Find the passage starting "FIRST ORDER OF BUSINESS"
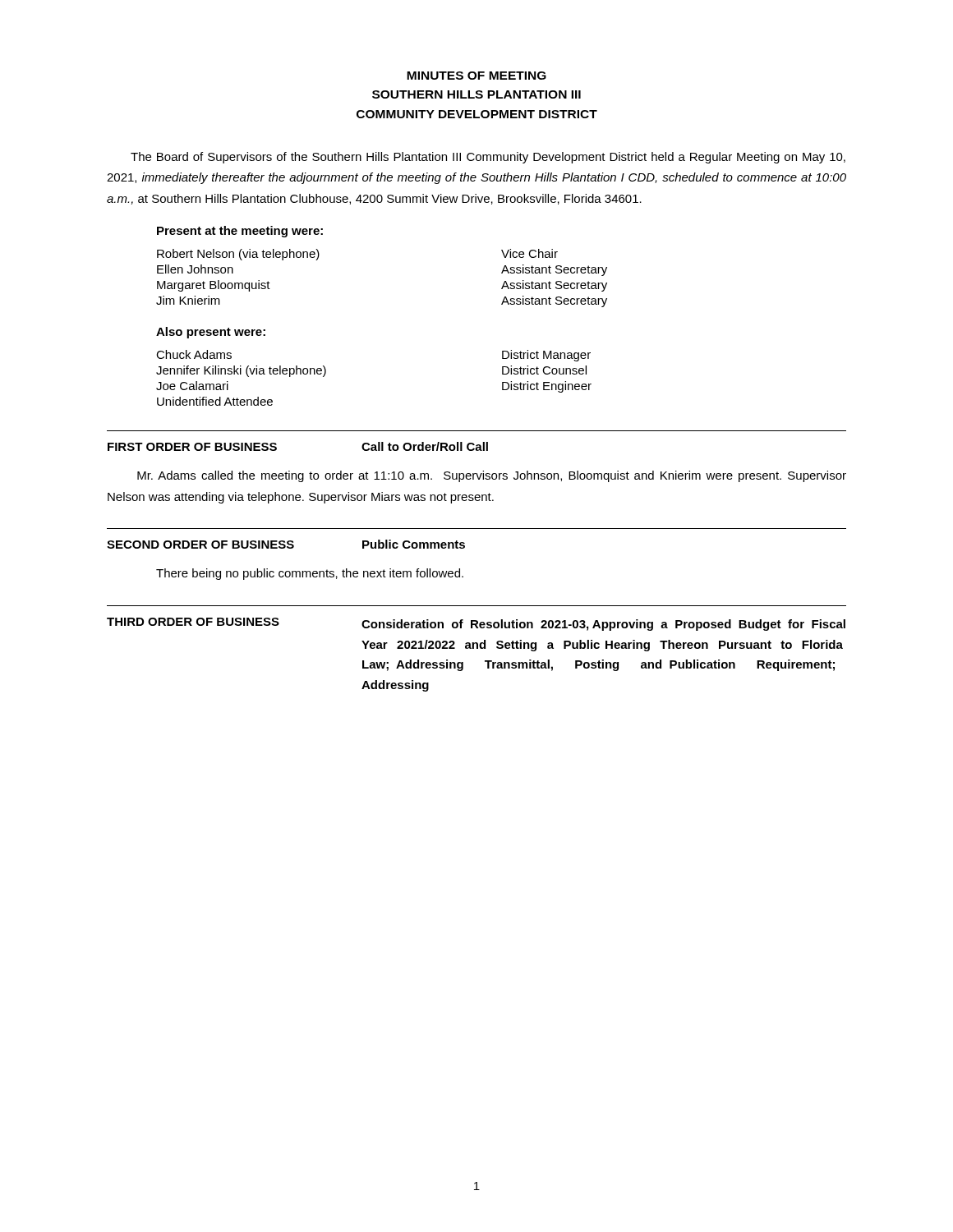Screen dimensions: 1232x953 192,447
